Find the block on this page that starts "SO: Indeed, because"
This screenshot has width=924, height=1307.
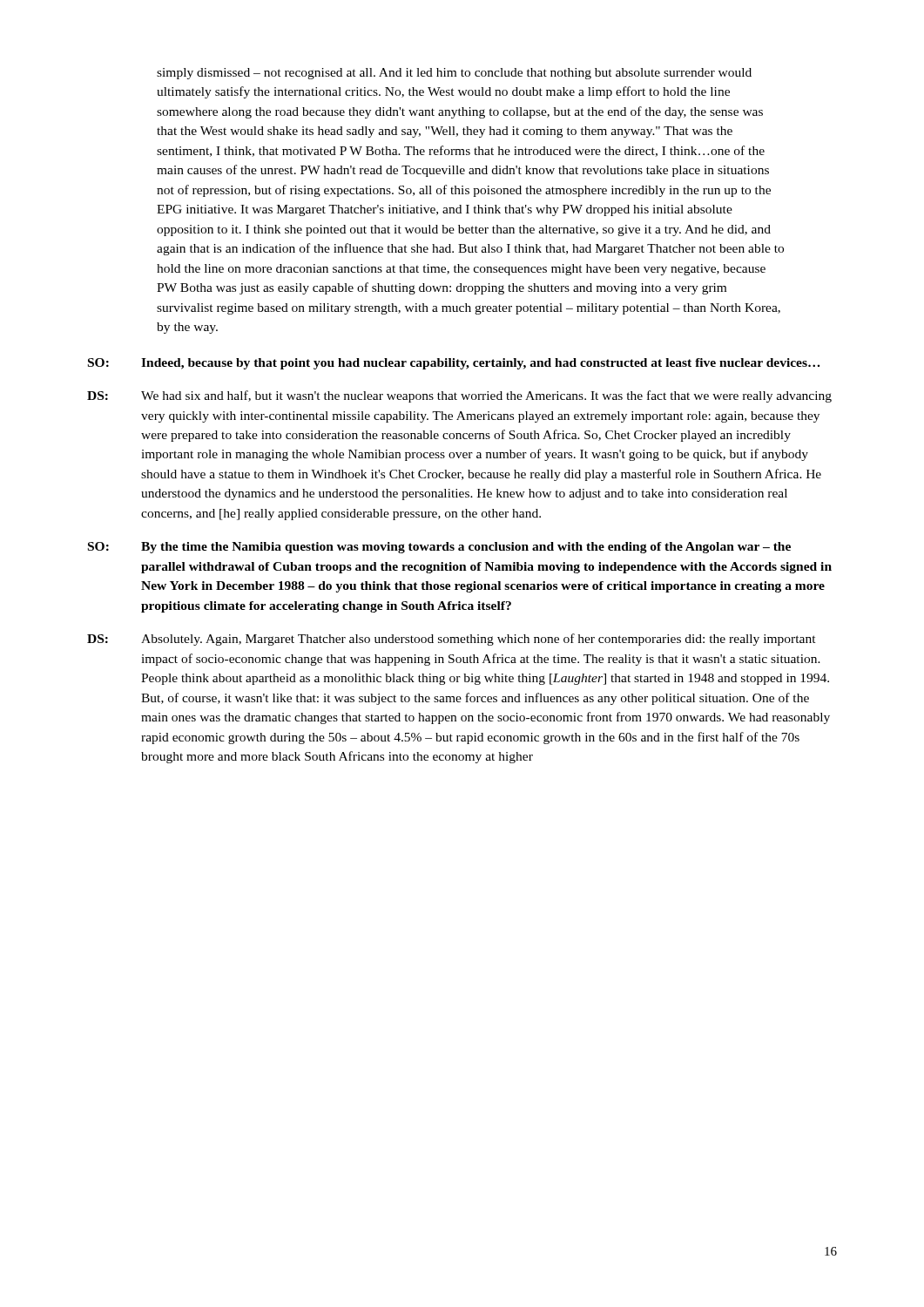(x=462, y=362)
